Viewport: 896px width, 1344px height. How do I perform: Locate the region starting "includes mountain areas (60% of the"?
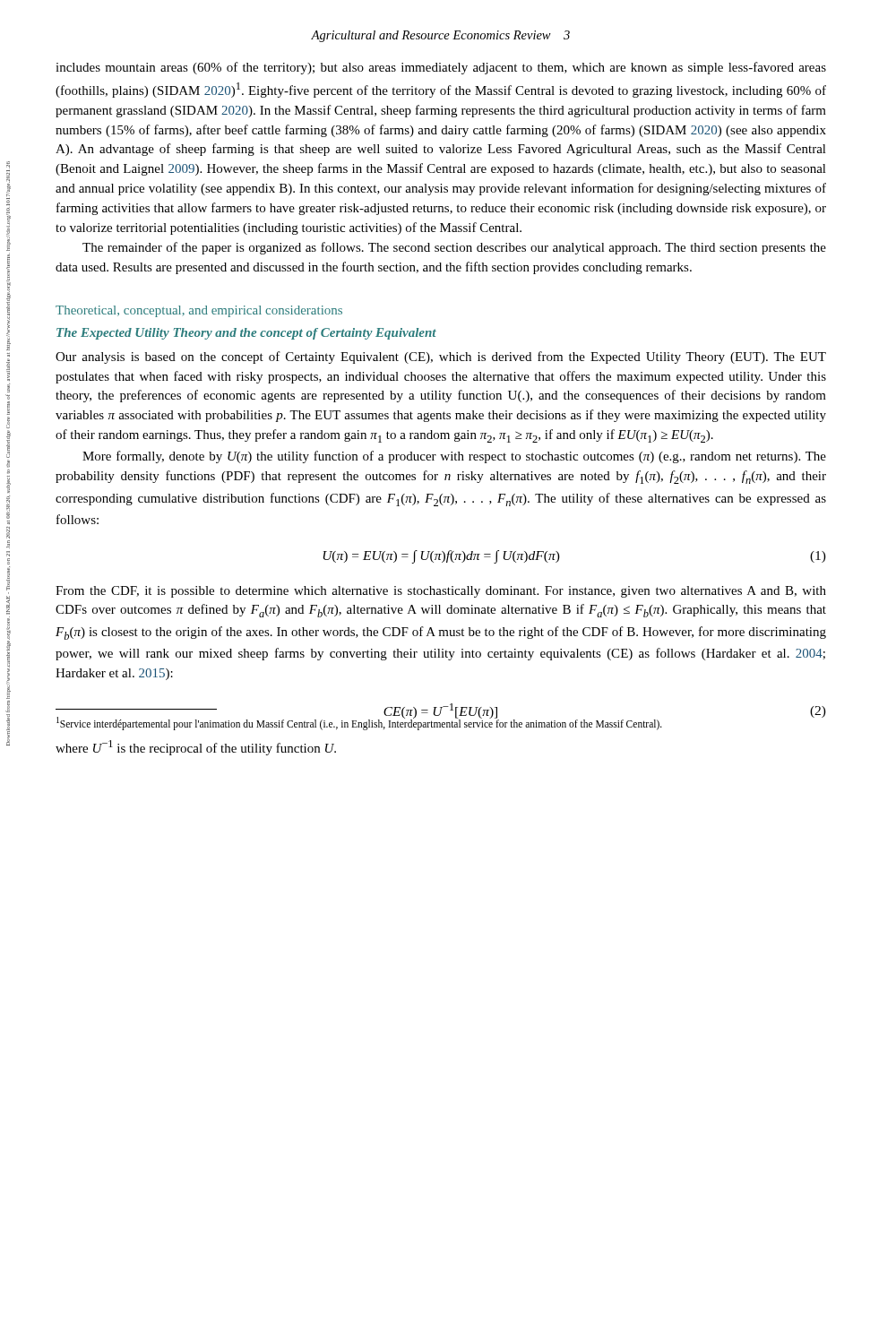point(441,148)
